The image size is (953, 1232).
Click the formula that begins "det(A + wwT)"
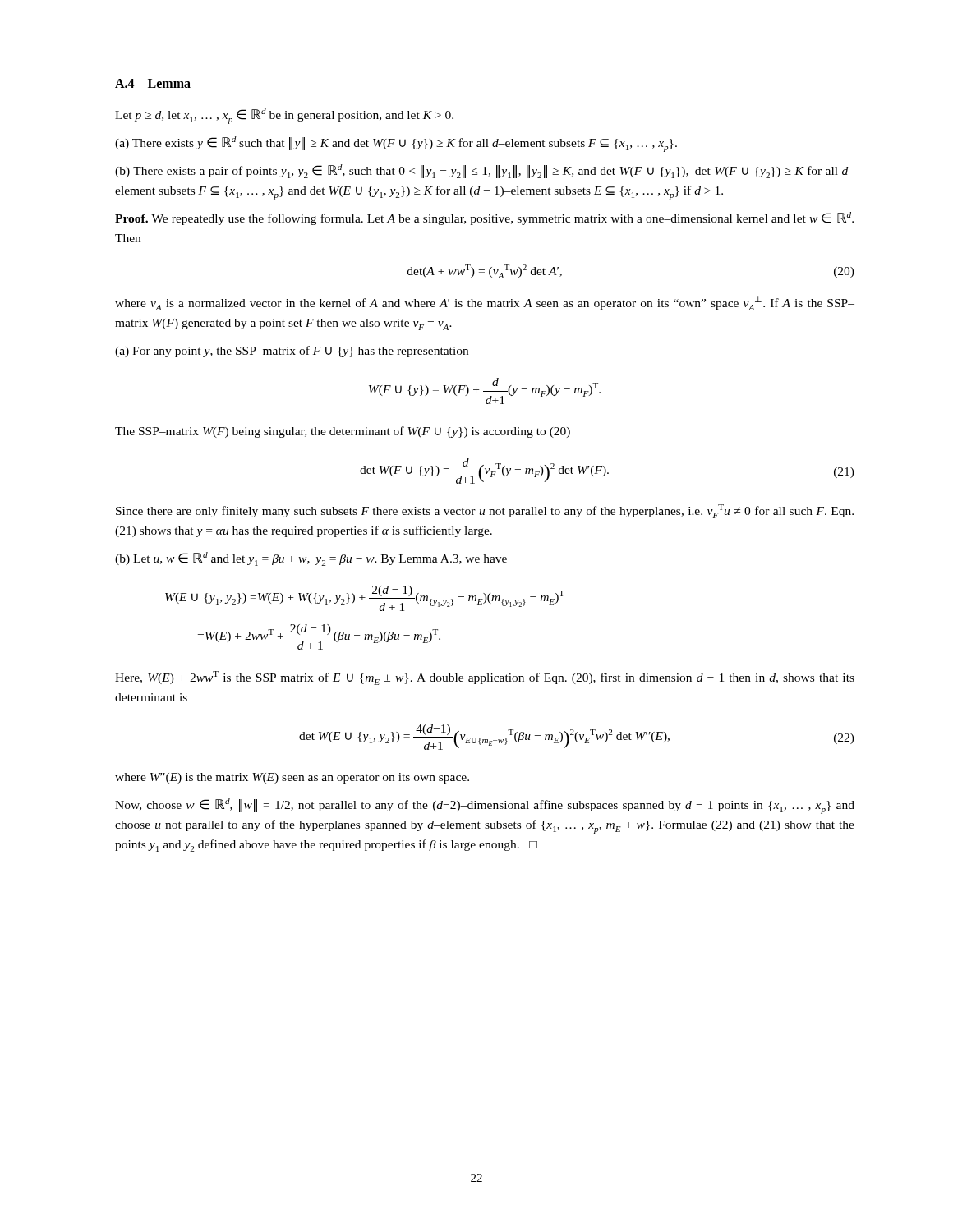coord(490,271)
